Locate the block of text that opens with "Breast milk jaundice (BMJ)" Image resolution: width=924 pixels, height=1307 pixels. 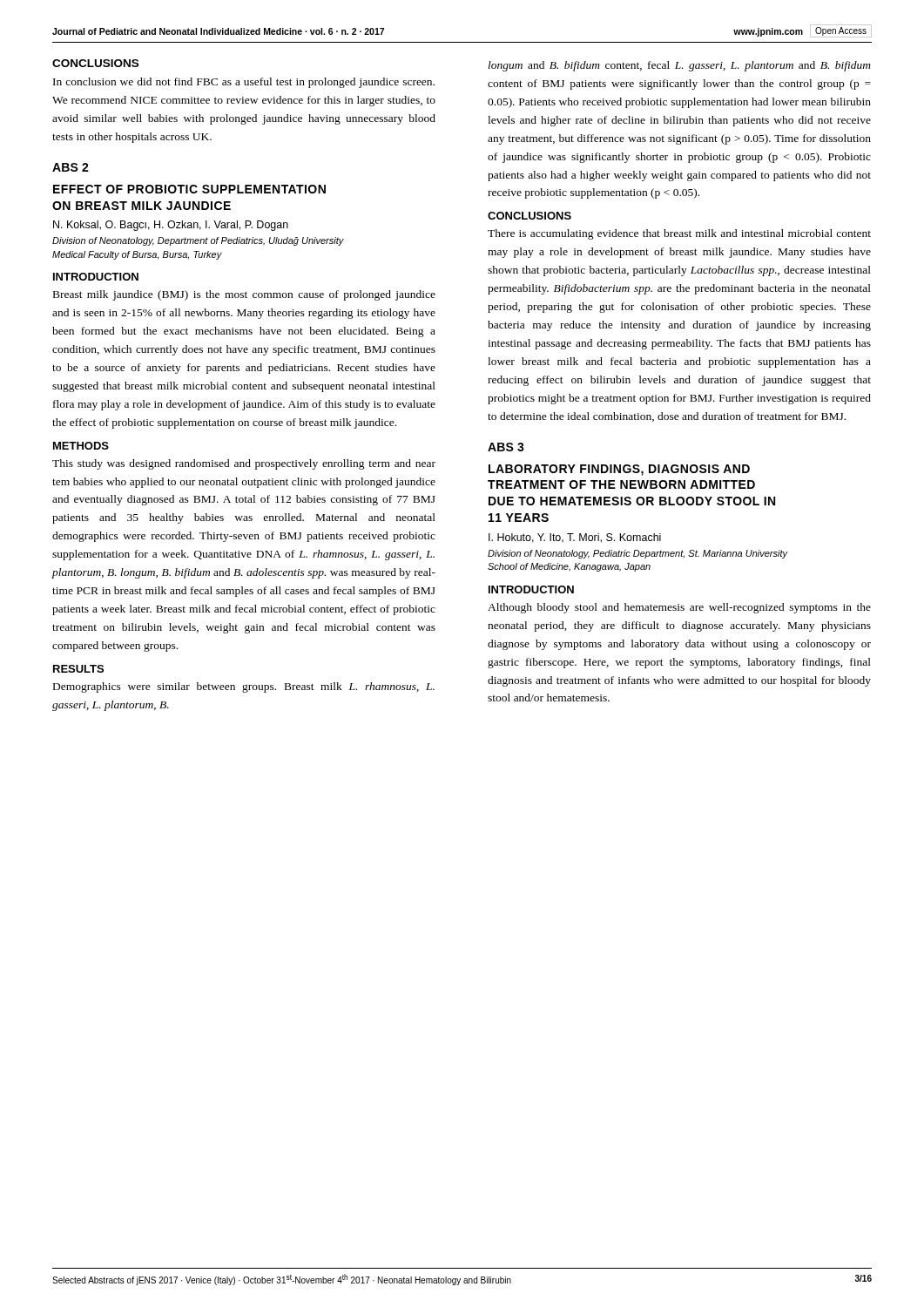tap(244, 358)
